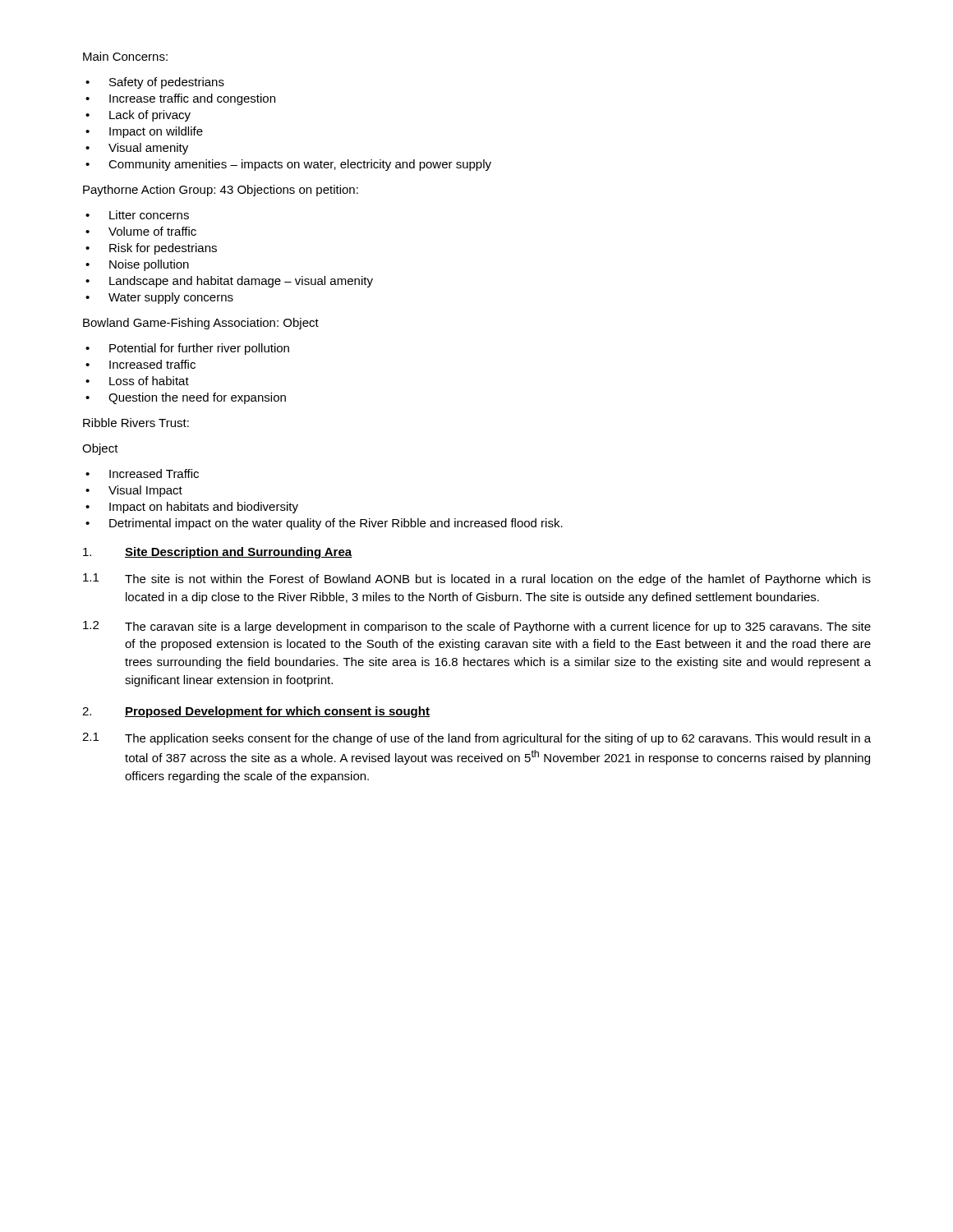Select the list item containing "• Potential for further river pollution"

[x=187, y=349]
